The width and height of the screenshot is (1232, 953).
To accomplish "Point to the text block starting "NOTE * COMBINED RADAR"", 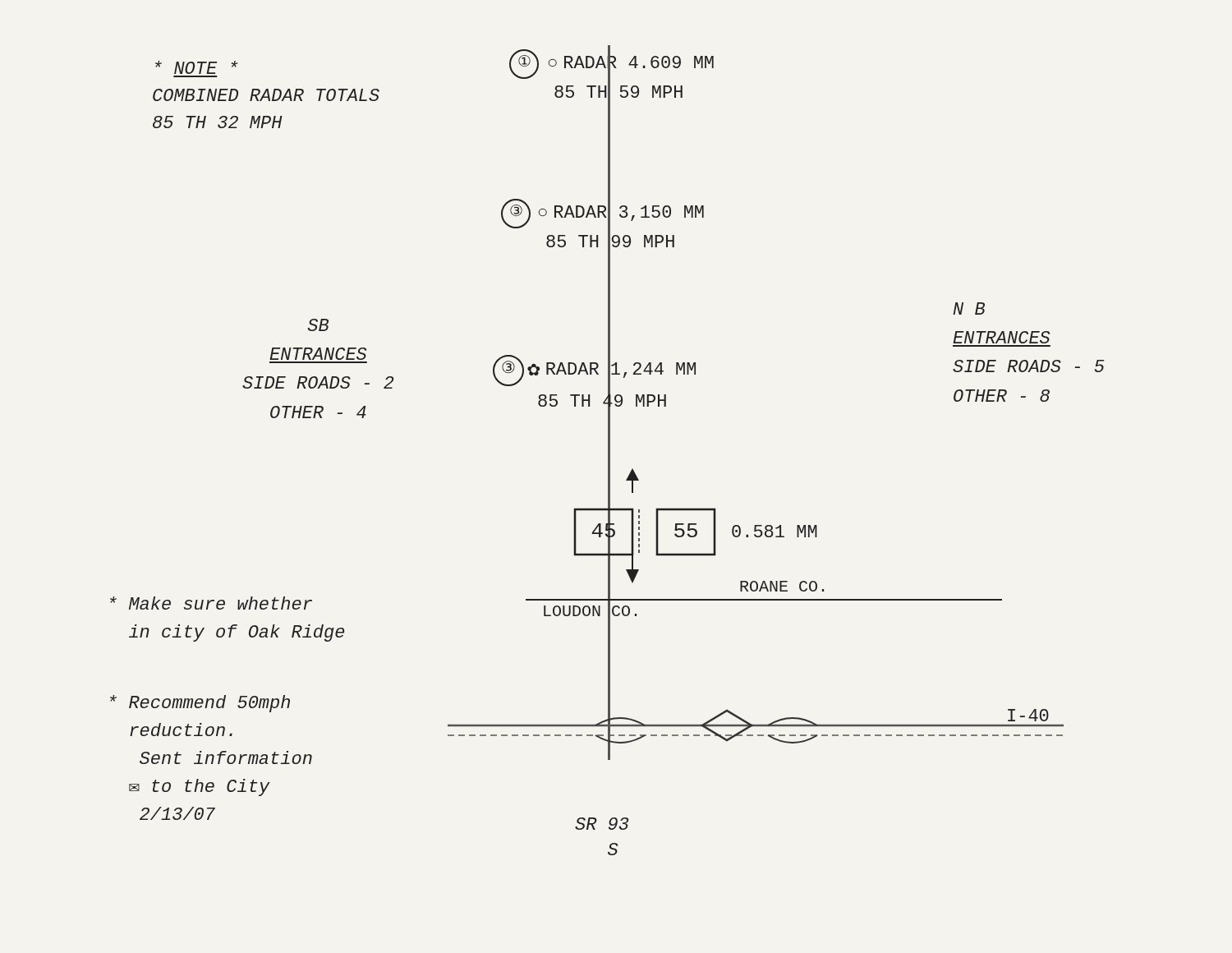I will 266,97.
